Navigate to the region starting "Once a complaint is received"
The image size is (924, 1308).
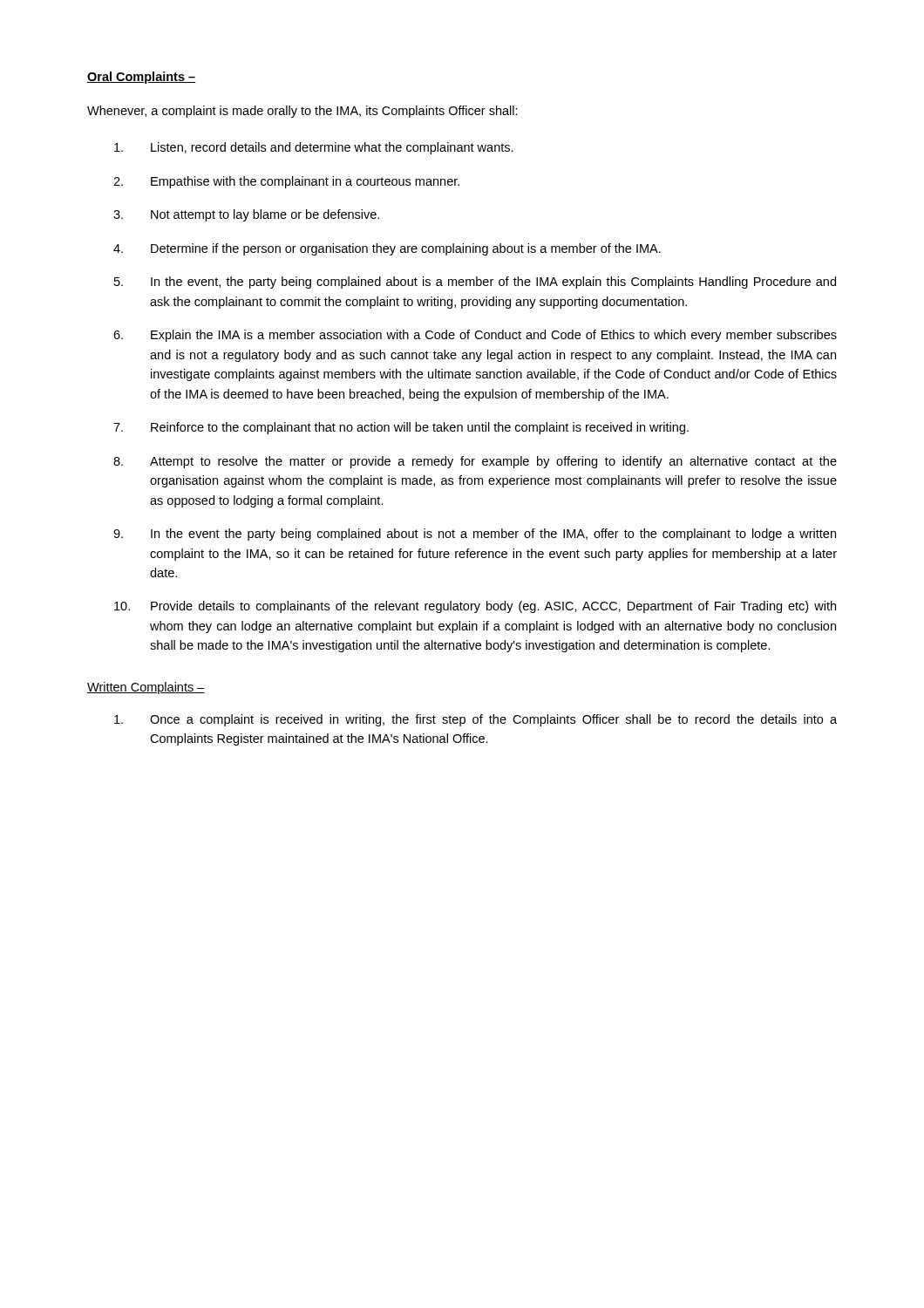[462, 729]
